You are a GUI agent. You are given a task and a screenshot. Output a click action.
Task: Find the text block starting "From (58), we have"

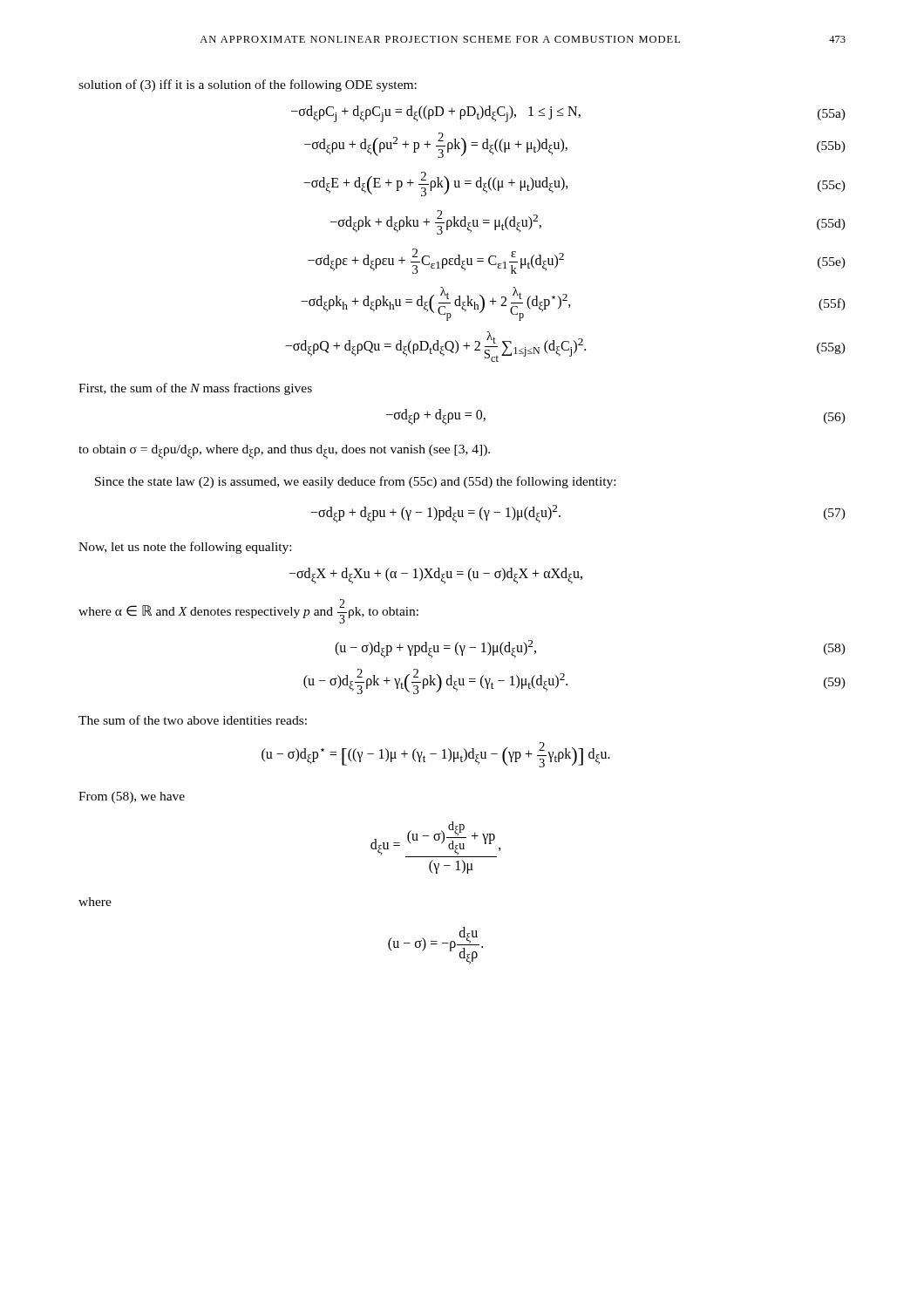132,795
